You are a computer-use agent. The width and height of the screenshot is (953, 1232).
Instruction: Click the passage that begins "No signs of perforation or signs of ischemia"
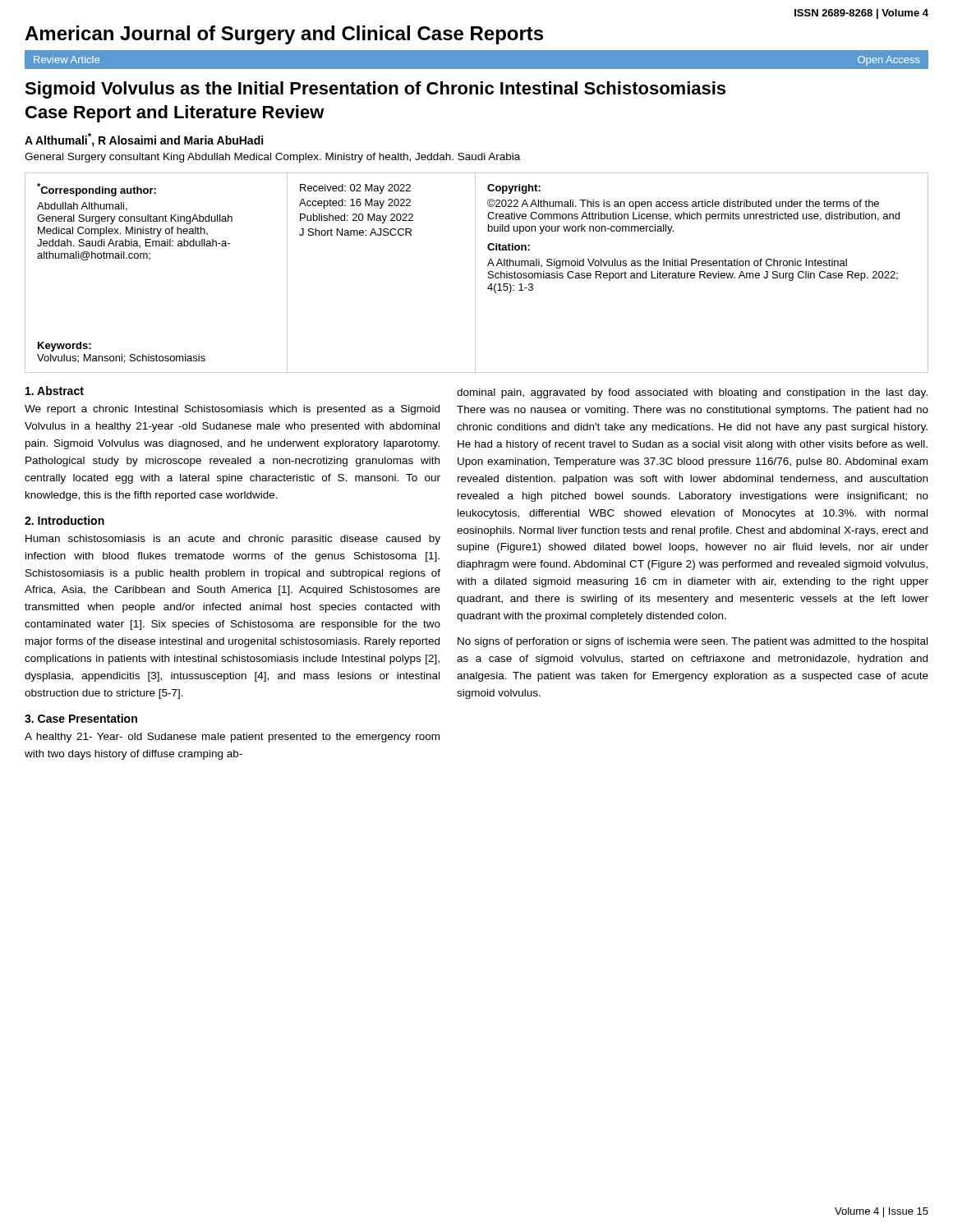coord(693,667)
